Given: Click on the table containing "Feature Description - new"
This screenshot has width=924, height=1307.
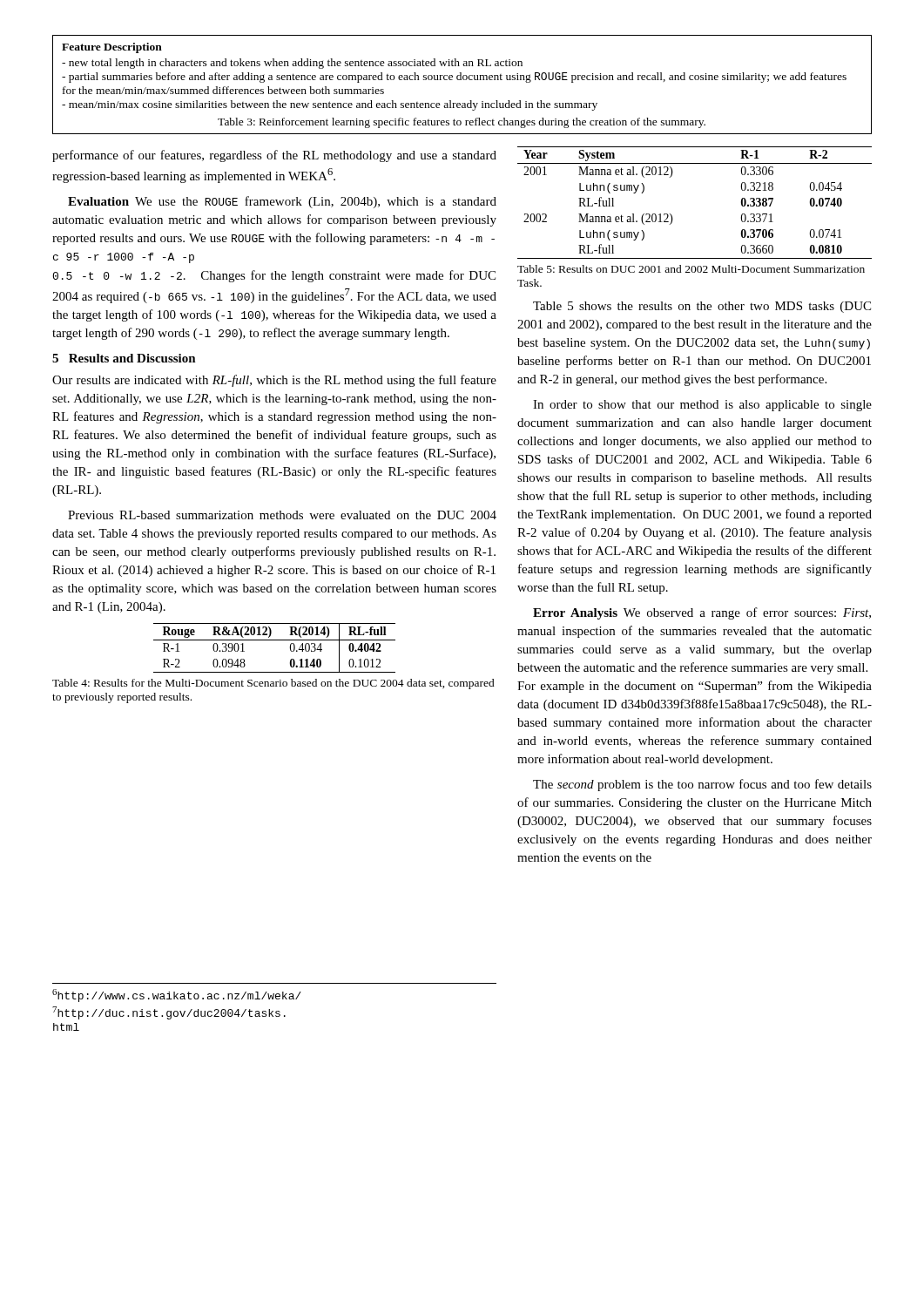Looking at the screenshot, I should pyautogui.click(x=462, y=85).
